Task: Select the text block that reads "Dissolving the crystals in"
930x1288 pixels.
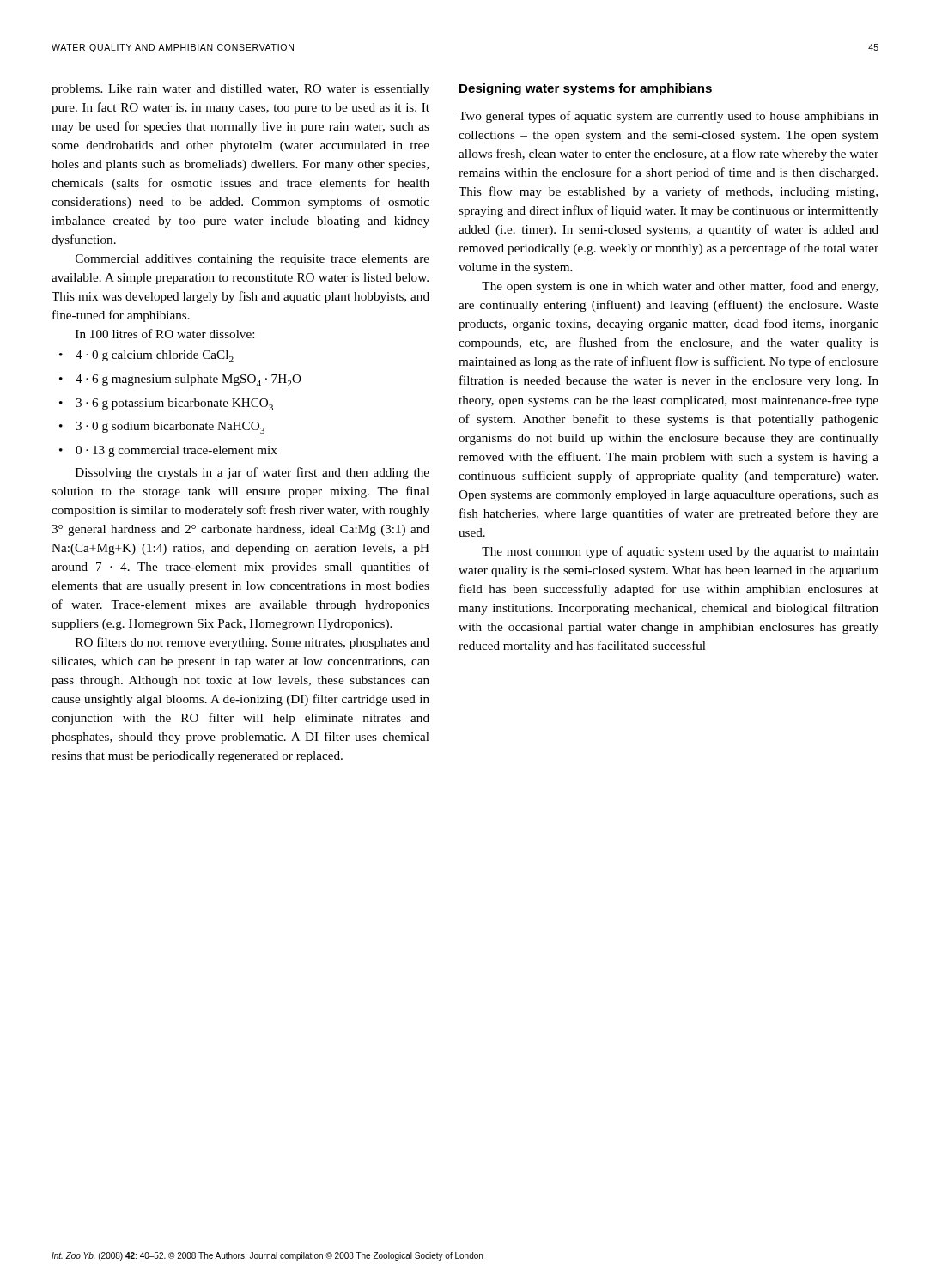Action: pos(240,548)
